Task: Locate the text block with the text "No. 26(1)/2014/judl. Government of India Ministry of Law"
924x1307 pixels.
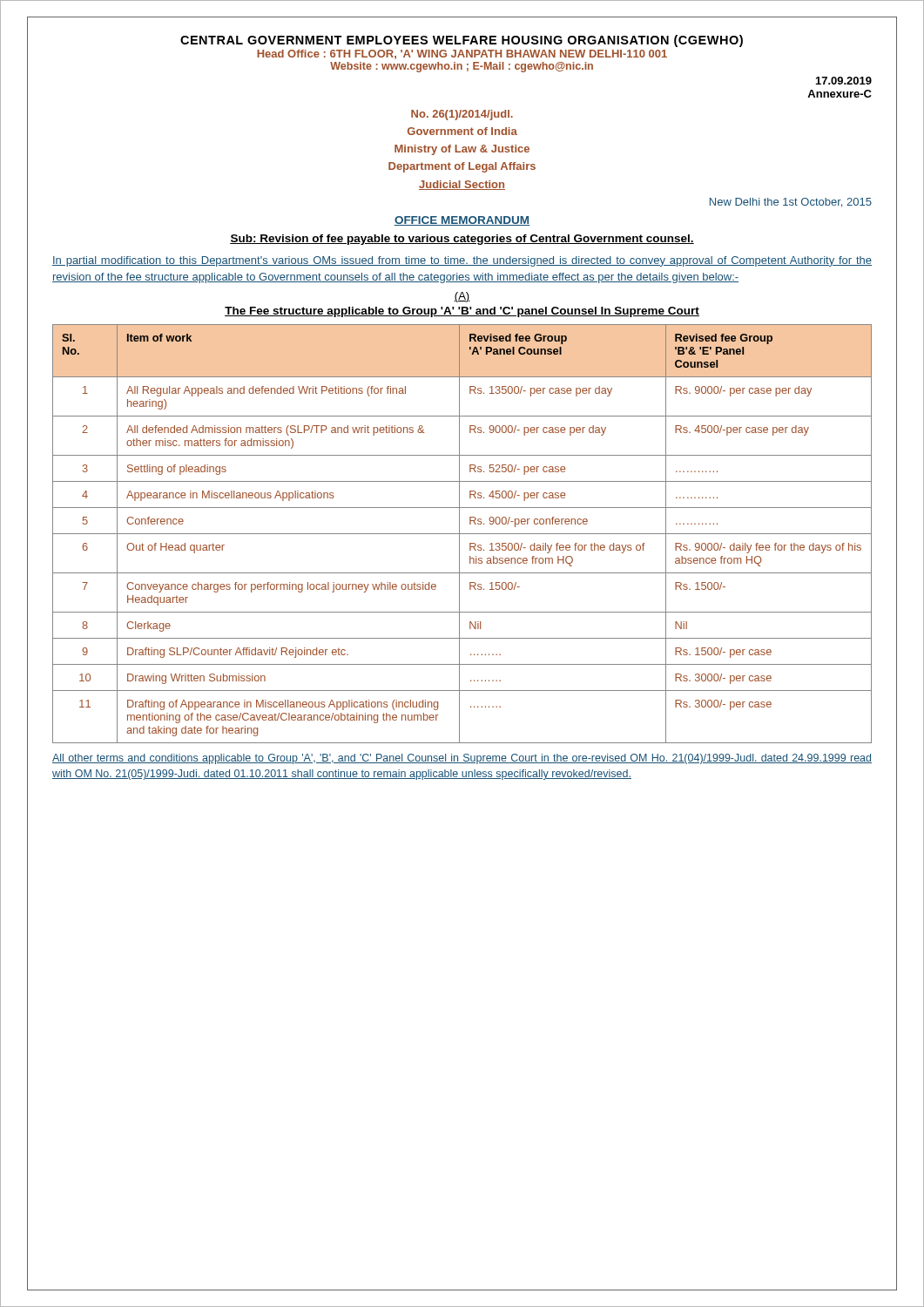Action: point(462,149)
